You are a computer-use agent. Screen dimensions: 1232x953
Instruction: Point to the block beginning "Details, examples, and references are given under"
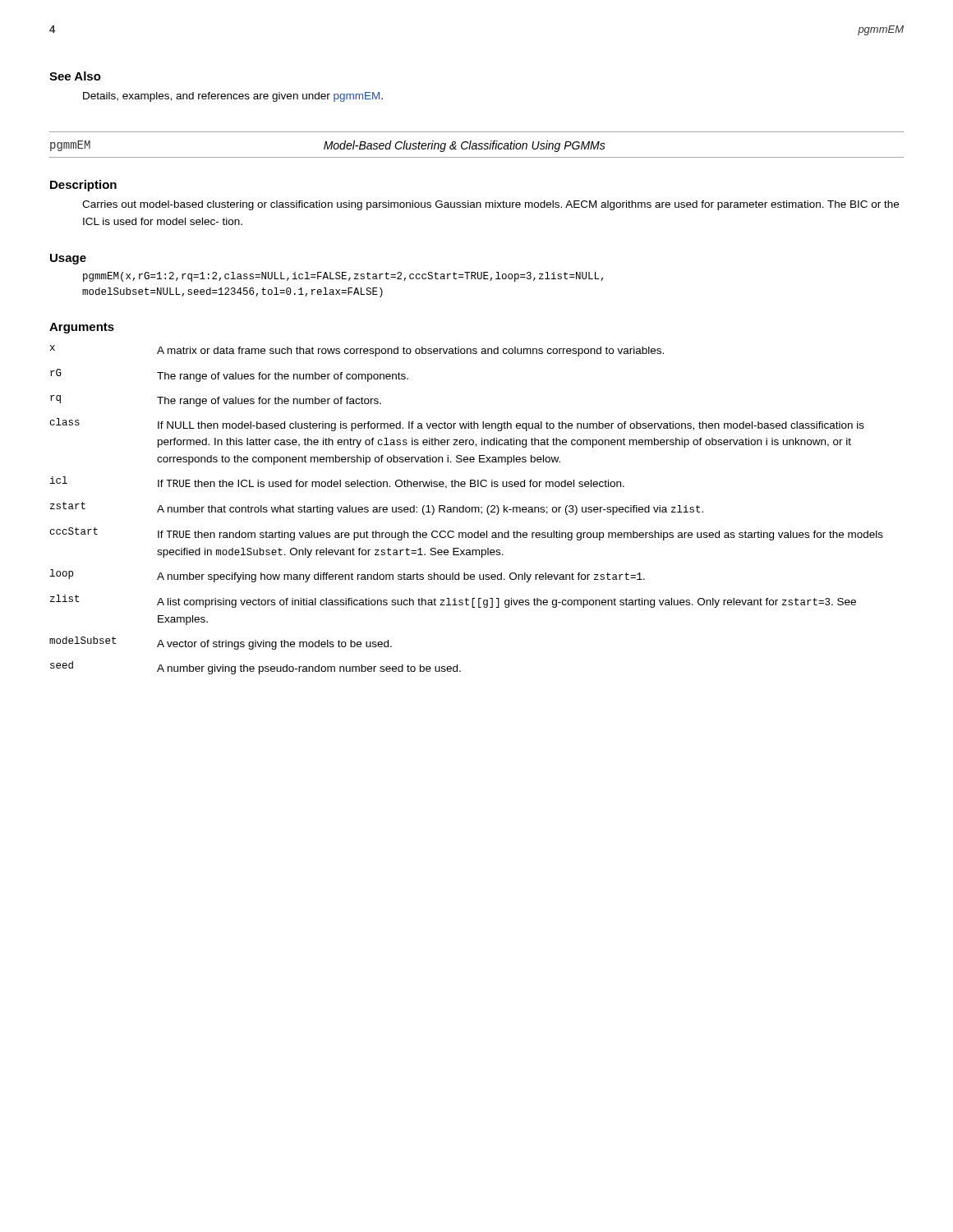pos(233,96)
